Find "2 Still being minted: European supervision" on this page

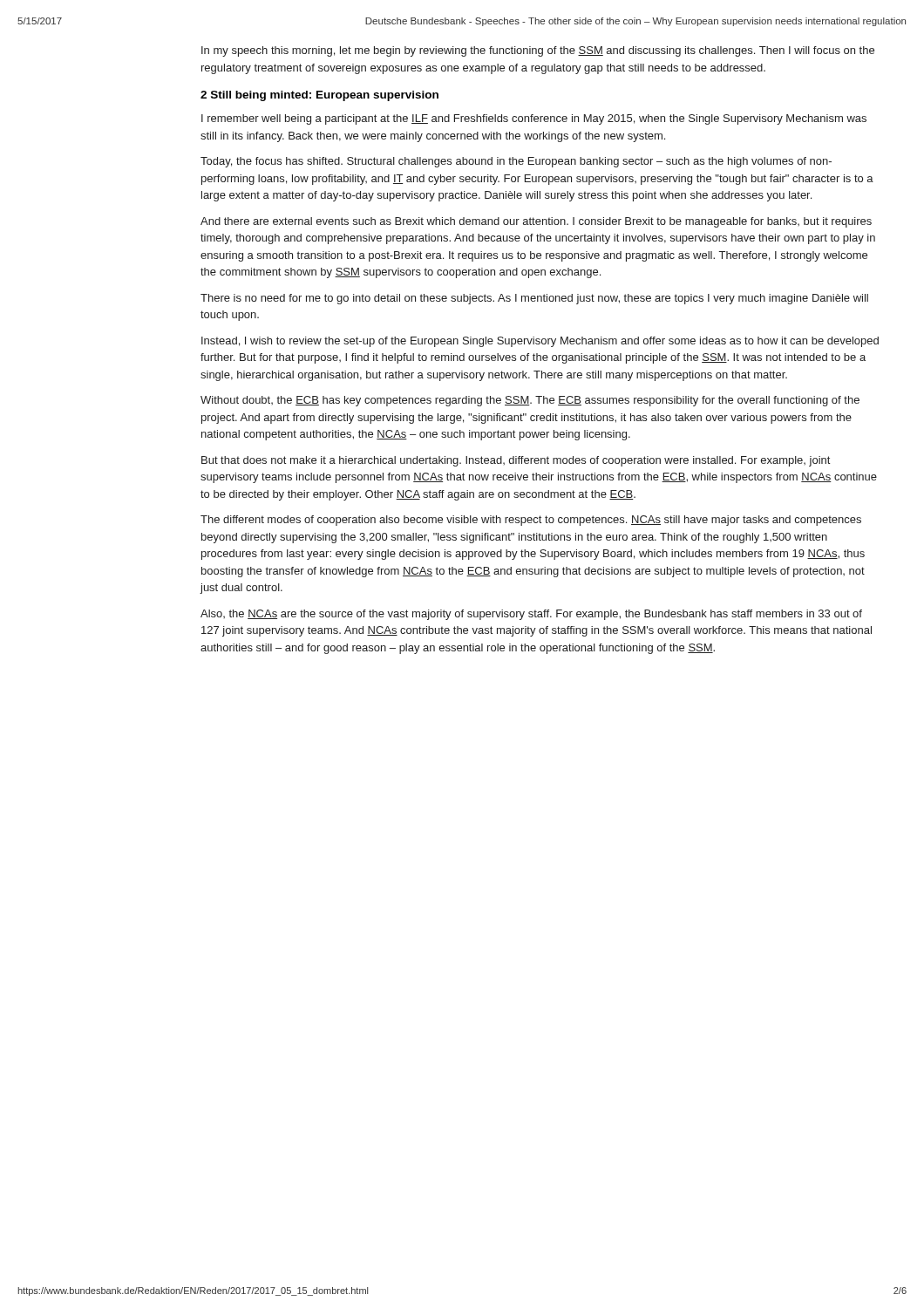pos(320,95)
